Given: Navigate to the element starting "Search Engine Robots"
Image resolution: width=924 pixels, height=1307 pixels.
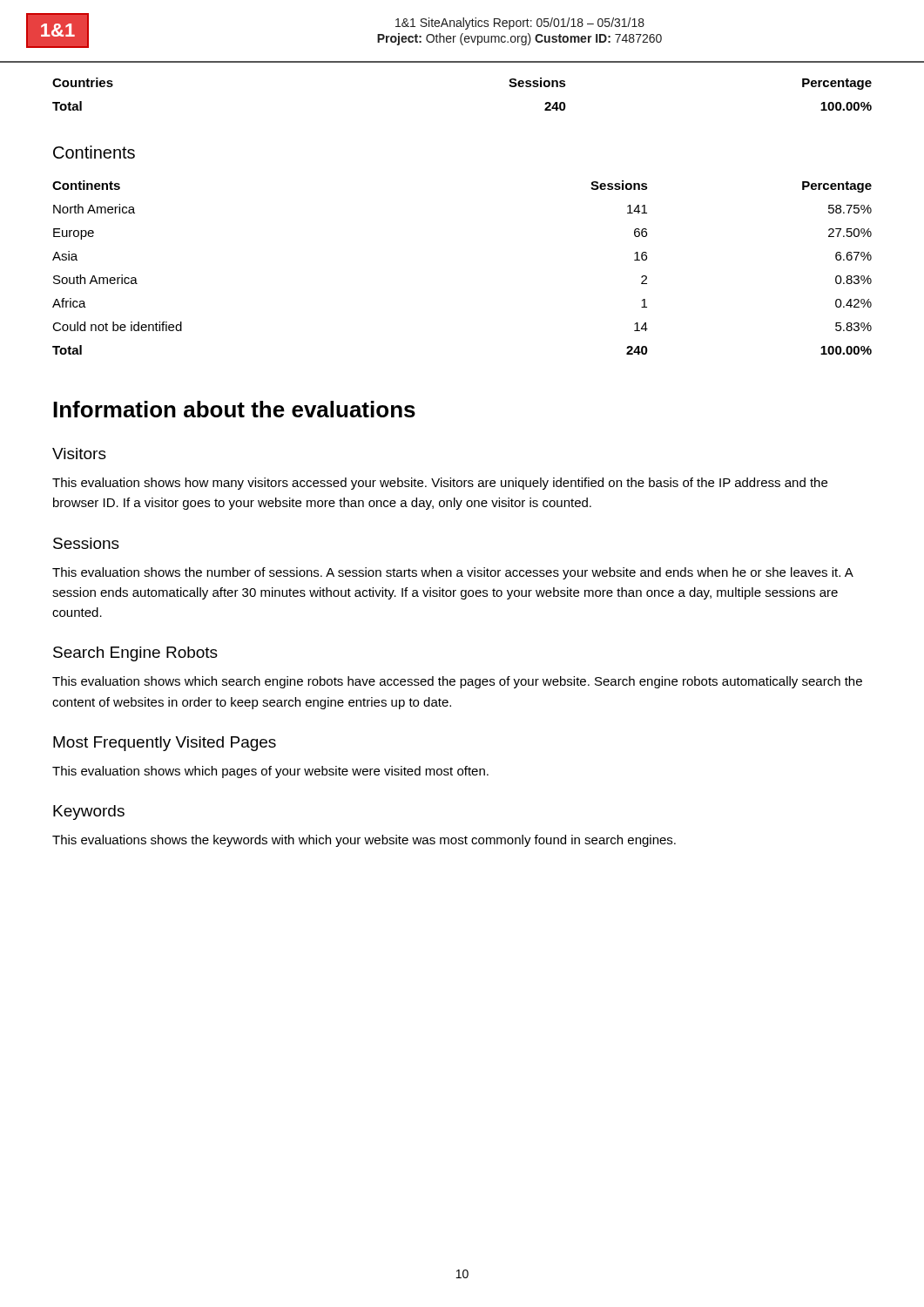Looking at the screenshot, I should pos(135,652).
